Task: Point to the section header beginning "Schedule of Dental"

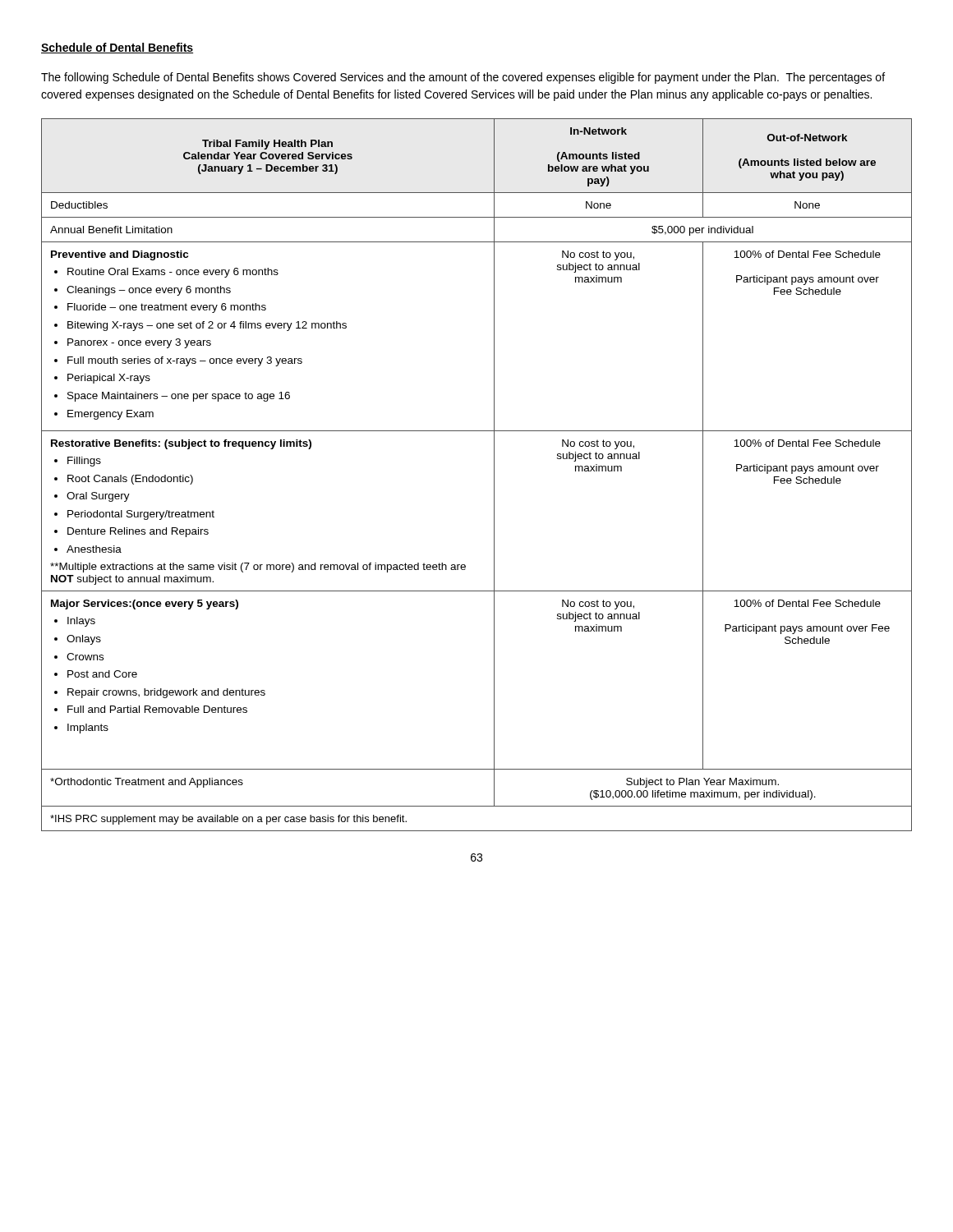Action: pyautogui.click(x=117, y=48)
